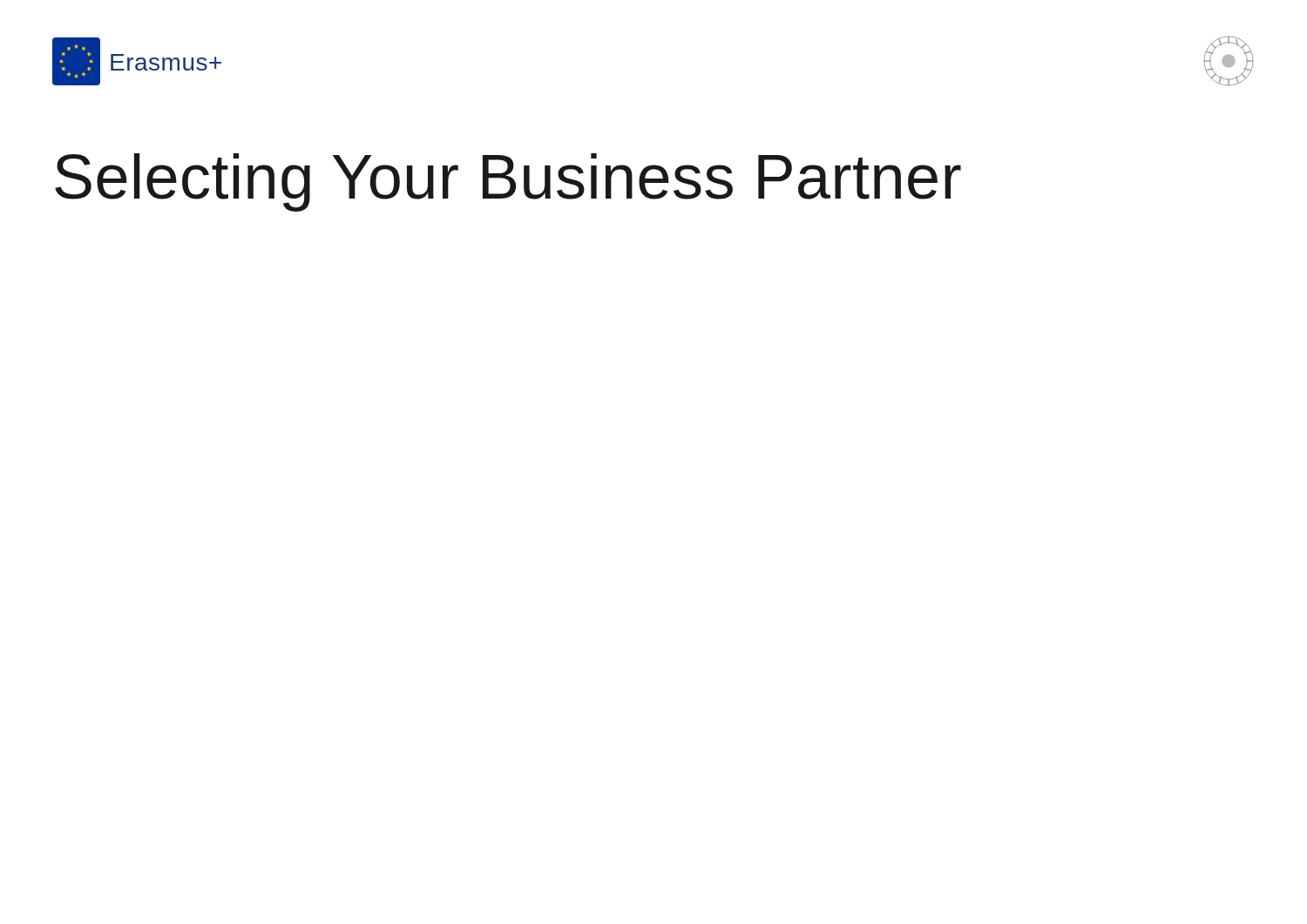Locate the title

tap(654, 177)
